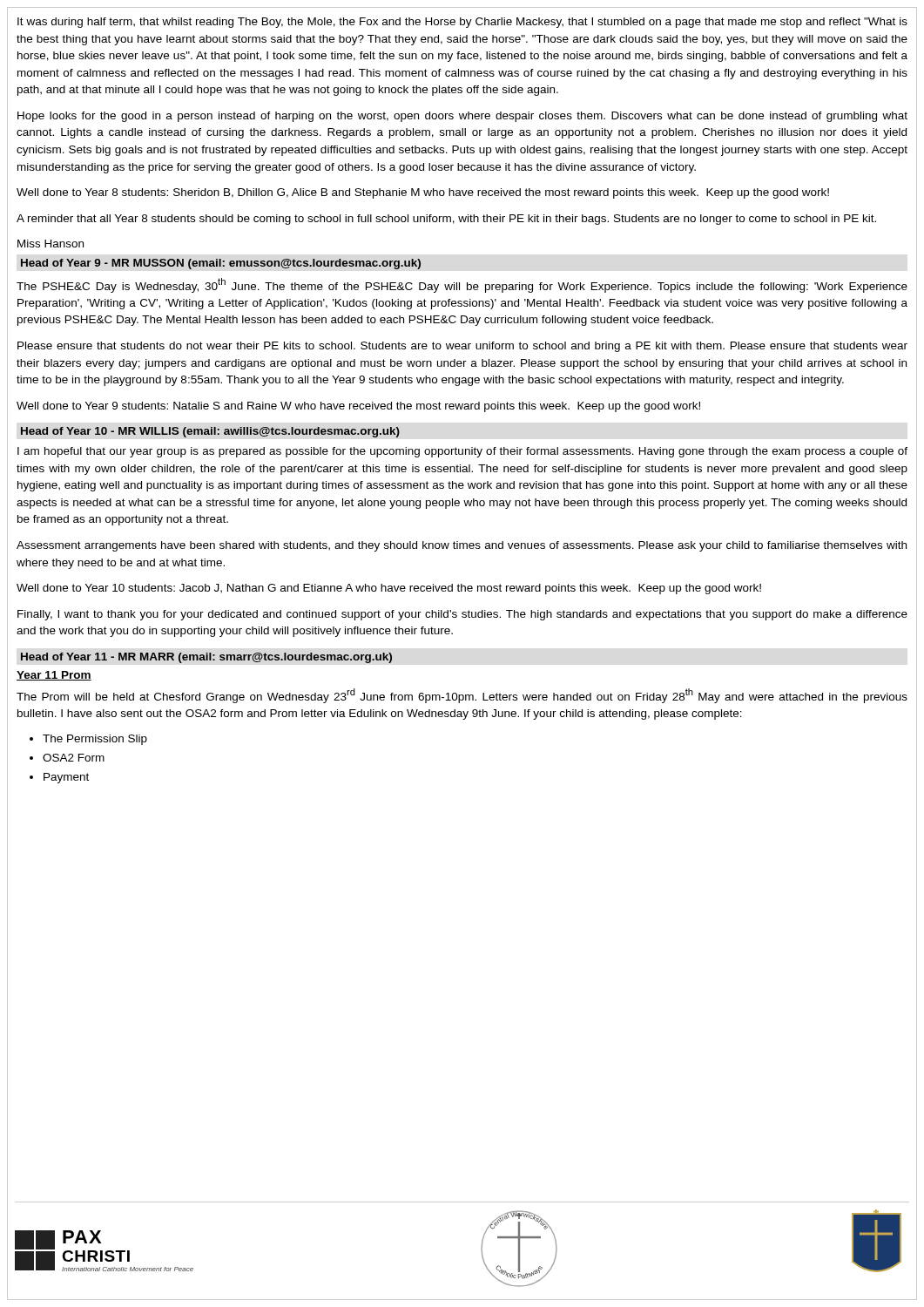Point to the block starting "Miss Hanson"
This screenshot has width=924, height=1307.
[x=51, y=244]
